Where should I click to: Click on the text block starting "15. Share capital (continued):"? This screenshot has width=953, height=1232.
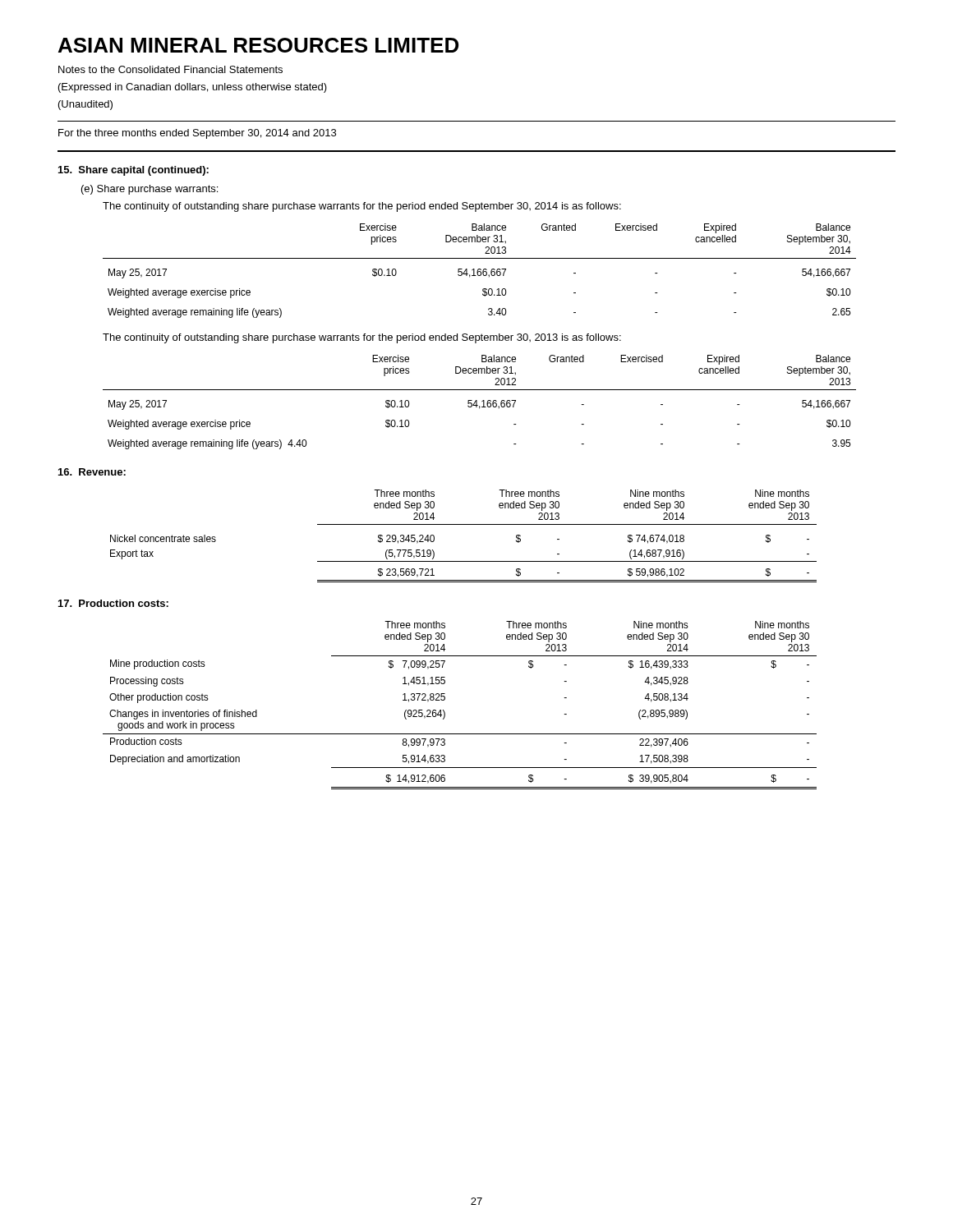tap(133, 170)
